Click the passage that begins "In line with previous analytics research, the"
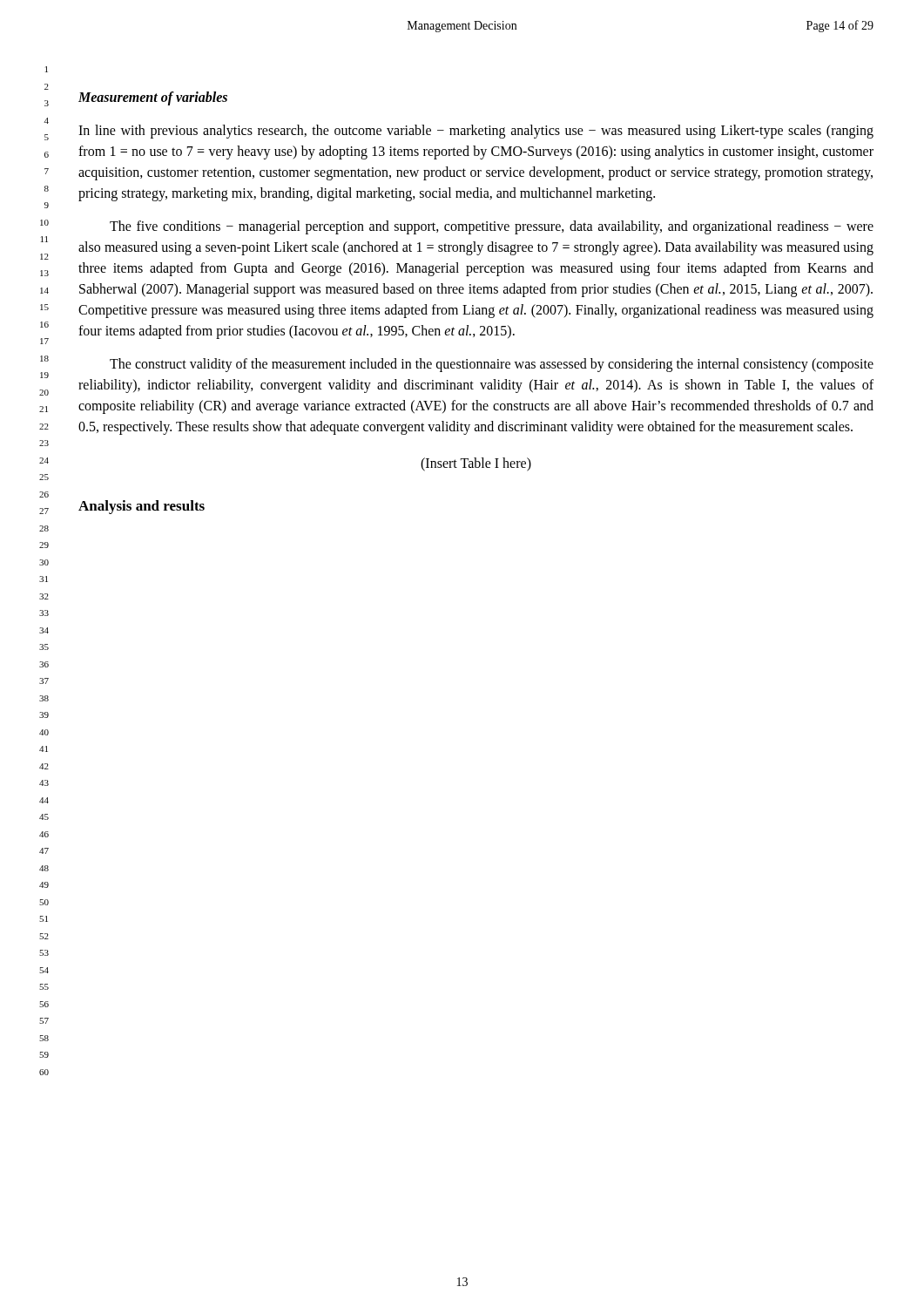This screenshot has width=924, height=1307. pyautogui.click(x=476, y=162)
